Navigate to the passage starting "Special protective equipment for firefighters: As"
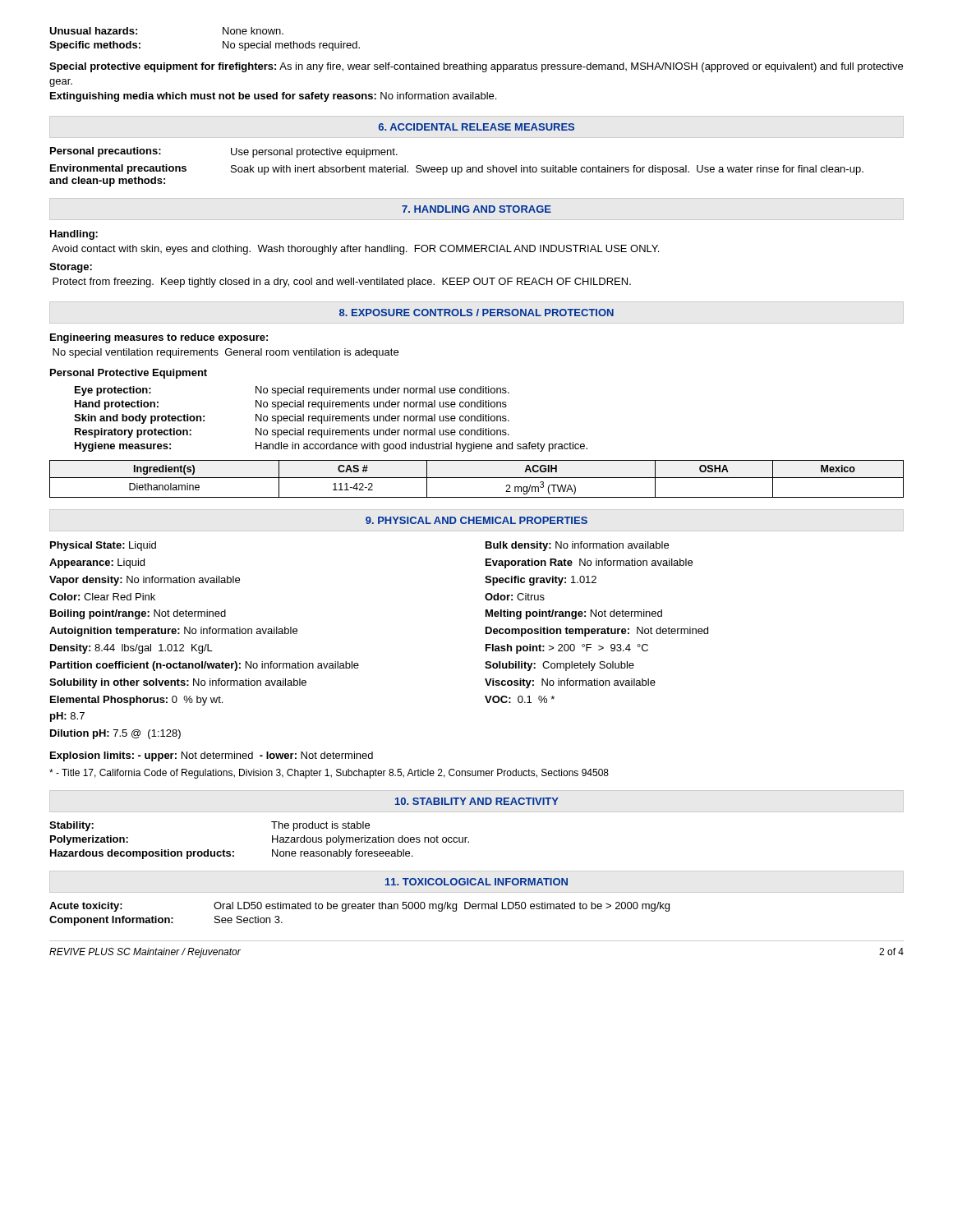953x1232 pixels. pyautogui.click(x=476, y=81)
